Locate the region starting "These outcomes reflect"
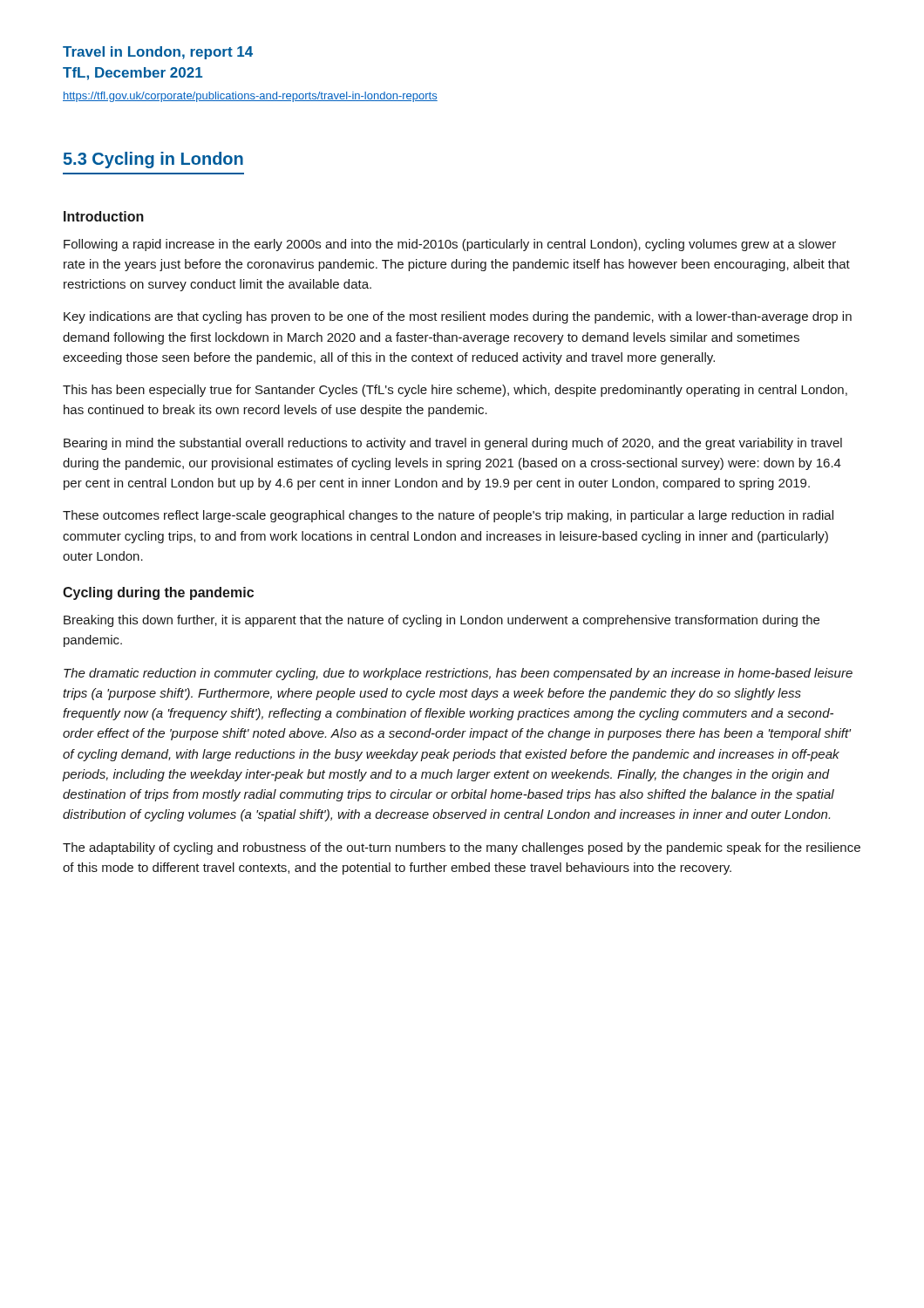The width and height of the screenshot is (924, 1308). [449, 535]
